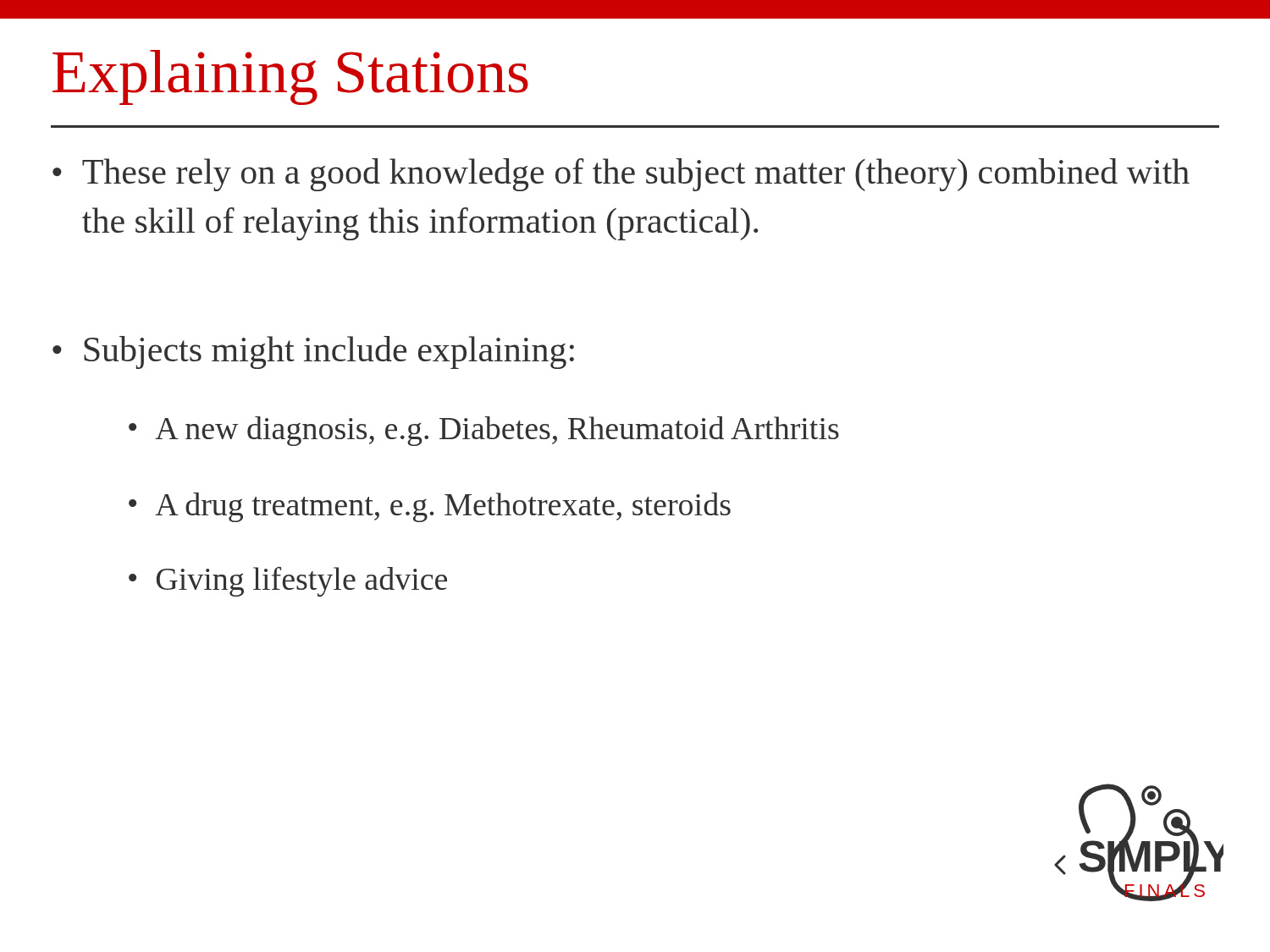This screenshot has width=1270, height=952.
Task: Locate the title
Action: [290, 72]
